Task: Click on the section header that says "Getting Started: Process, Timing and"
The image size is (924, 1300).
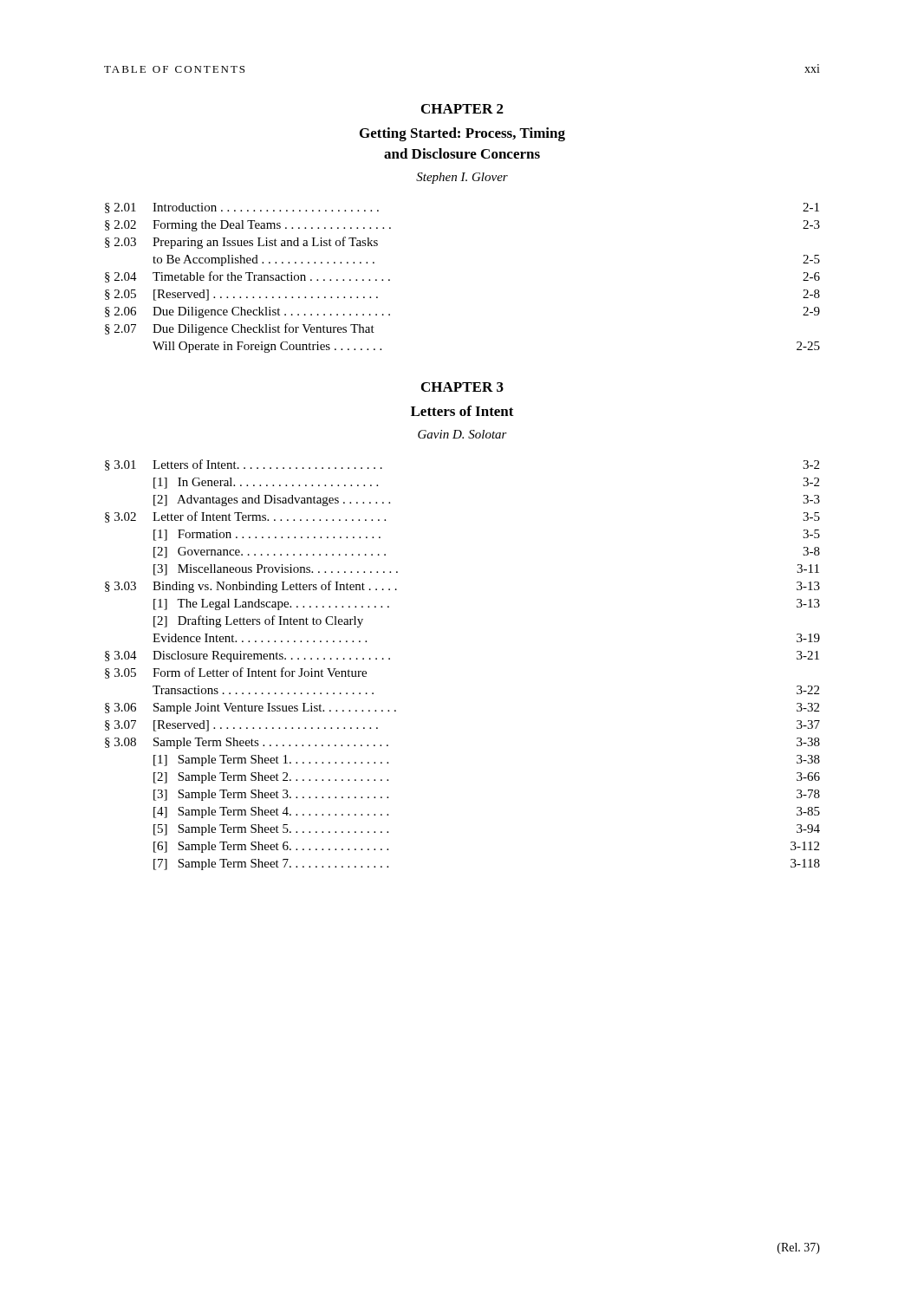Action: pos(462,144)
